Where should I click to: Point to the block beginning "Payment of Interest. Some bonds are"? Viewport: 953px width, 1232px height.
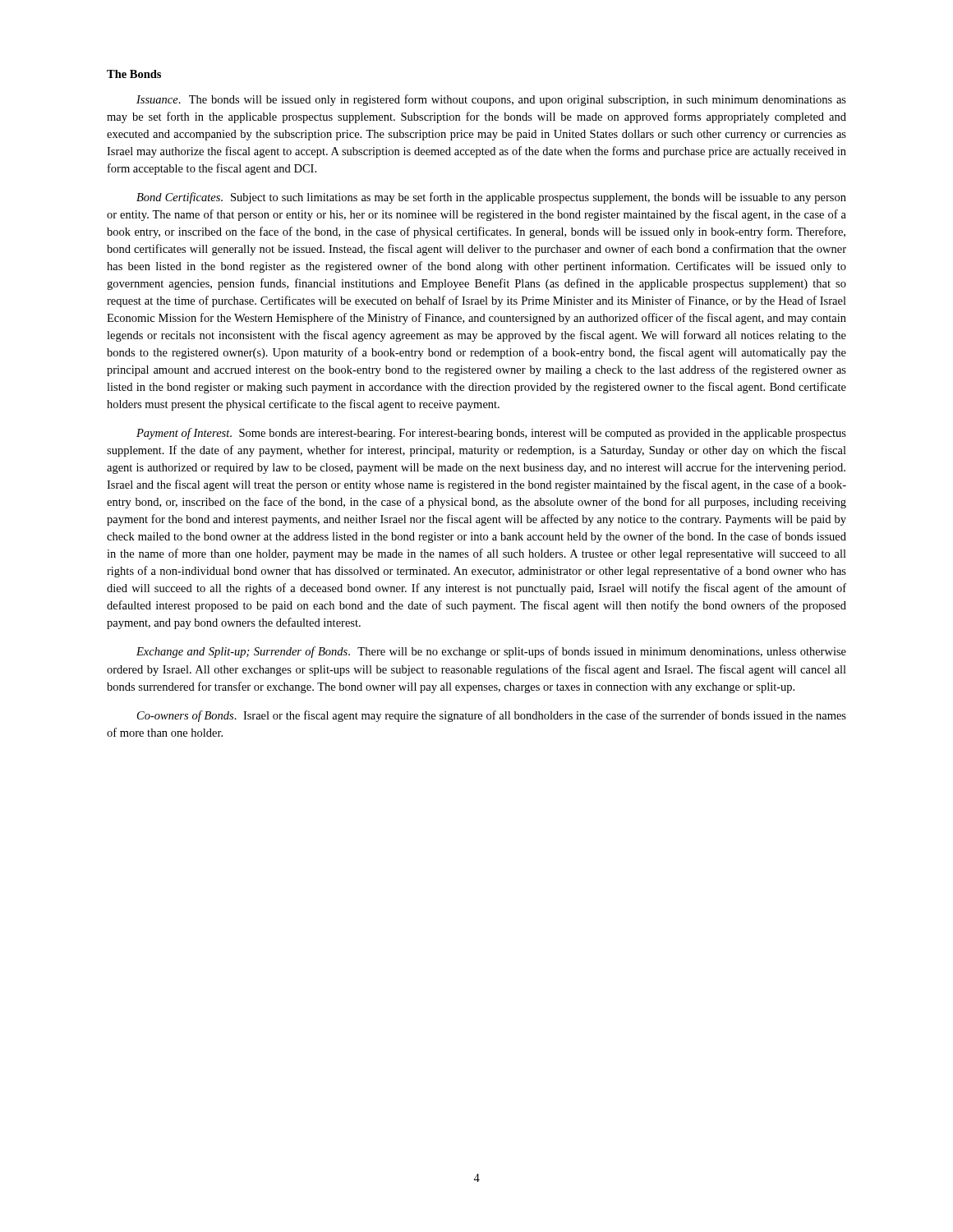pos(476,528)
